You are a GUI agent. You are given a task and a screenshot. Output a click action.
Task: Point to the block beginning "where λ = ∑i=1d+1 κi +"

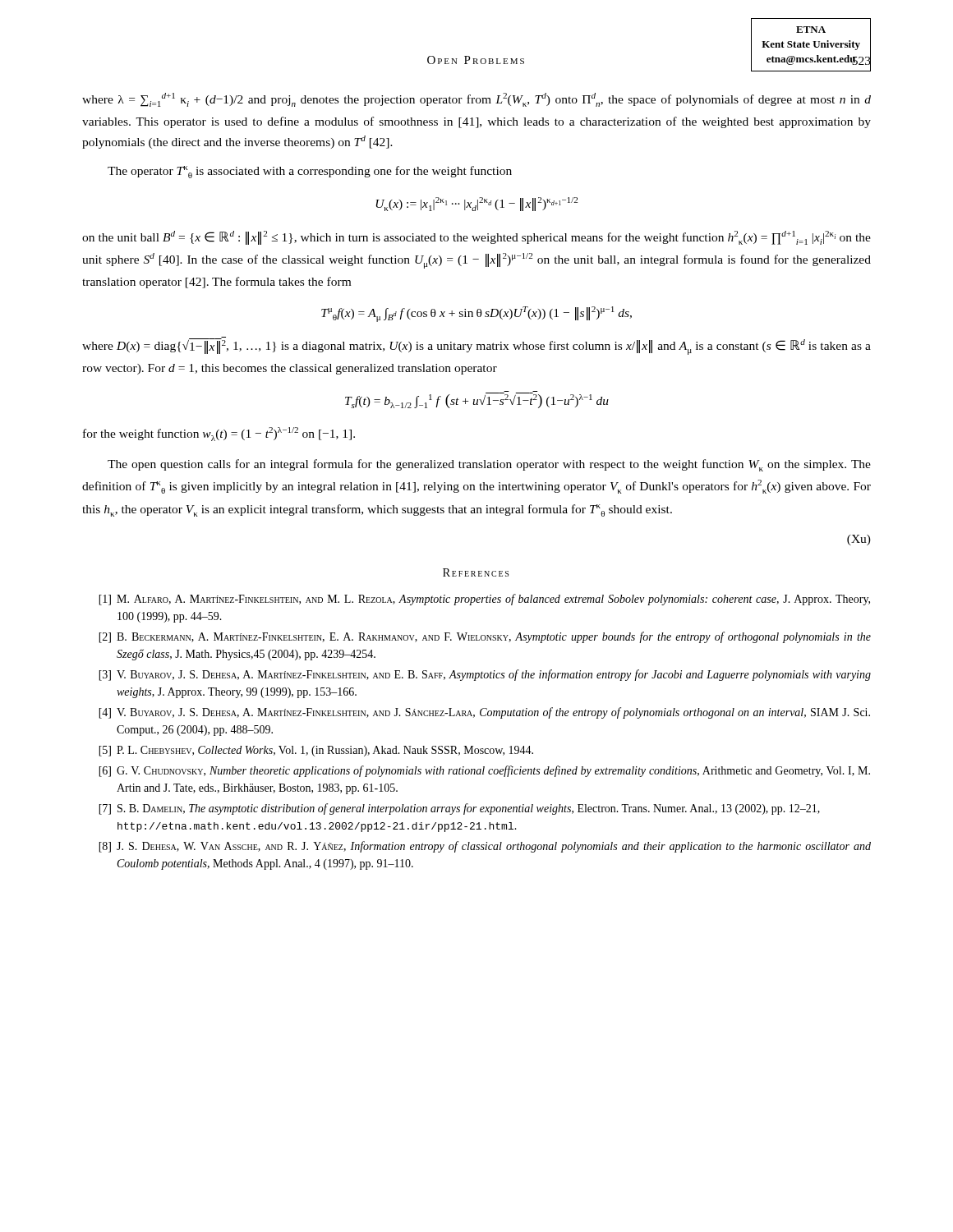pyautogui.click(x=476, y=119)
